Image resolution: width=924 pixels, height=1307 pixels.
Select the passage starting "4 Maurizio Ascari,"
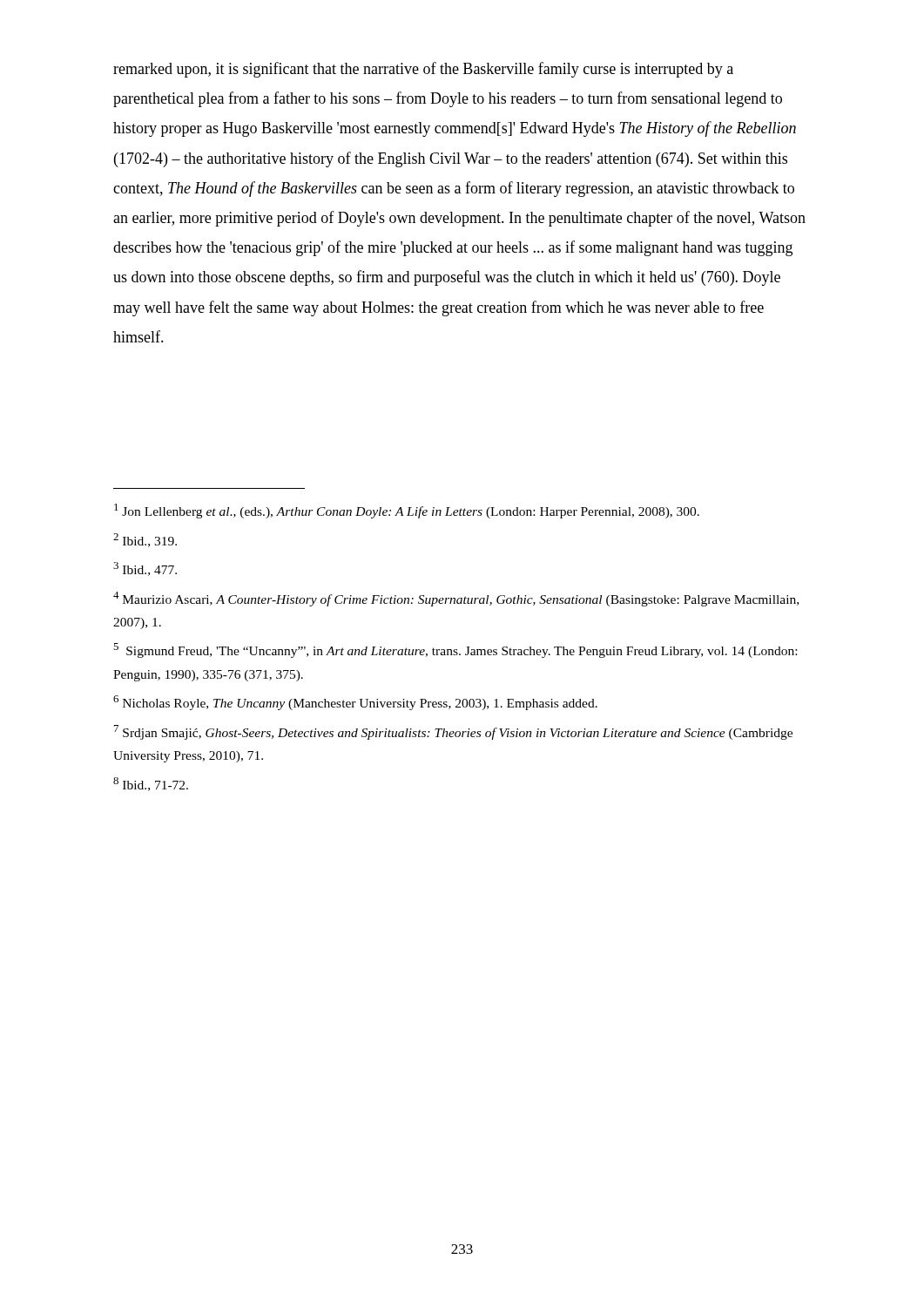456,608
